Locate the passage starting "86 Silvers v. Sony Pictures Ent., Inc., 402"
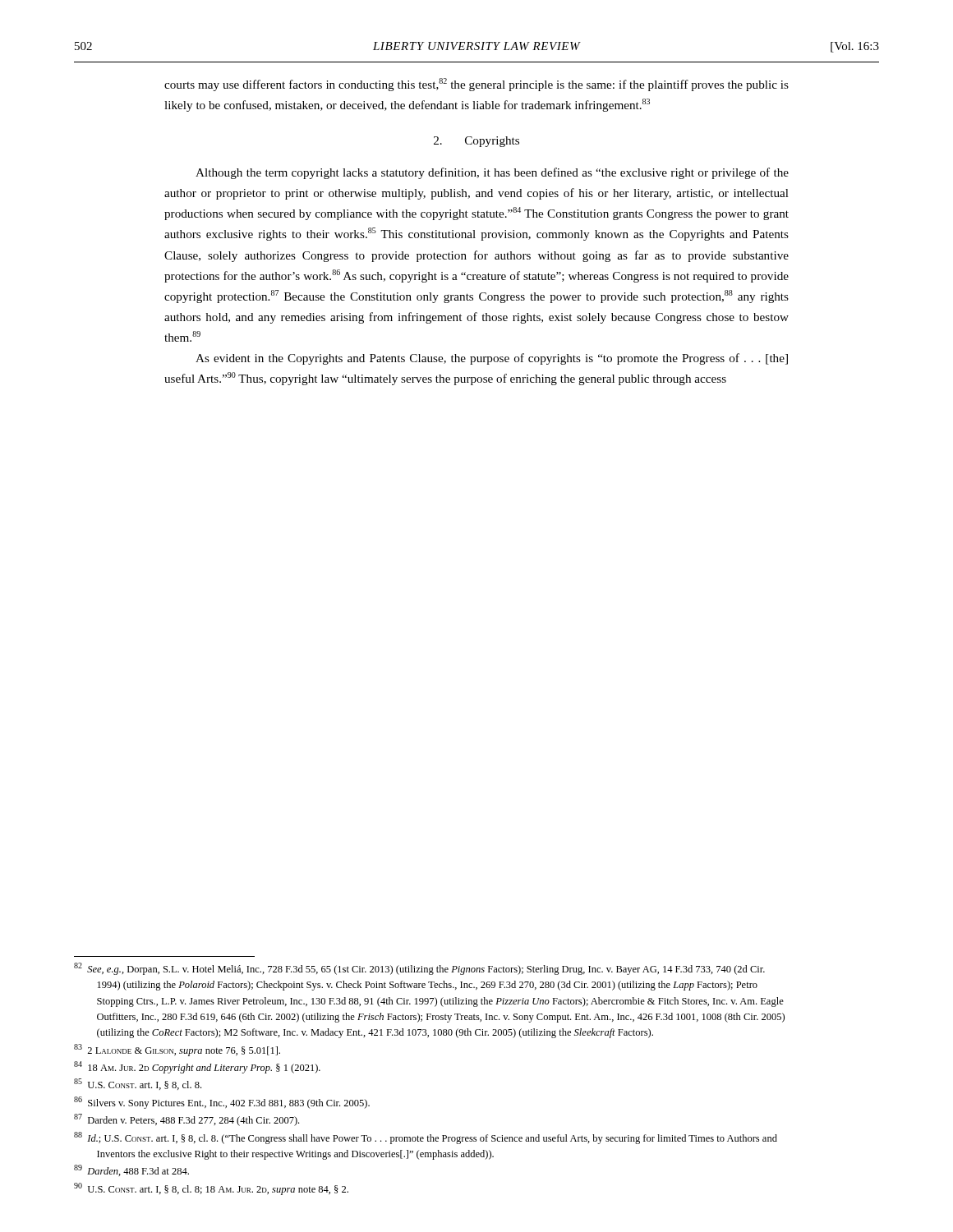Image resolution: width=953 pixels, height=1232 pixels. pos(222,1102)
